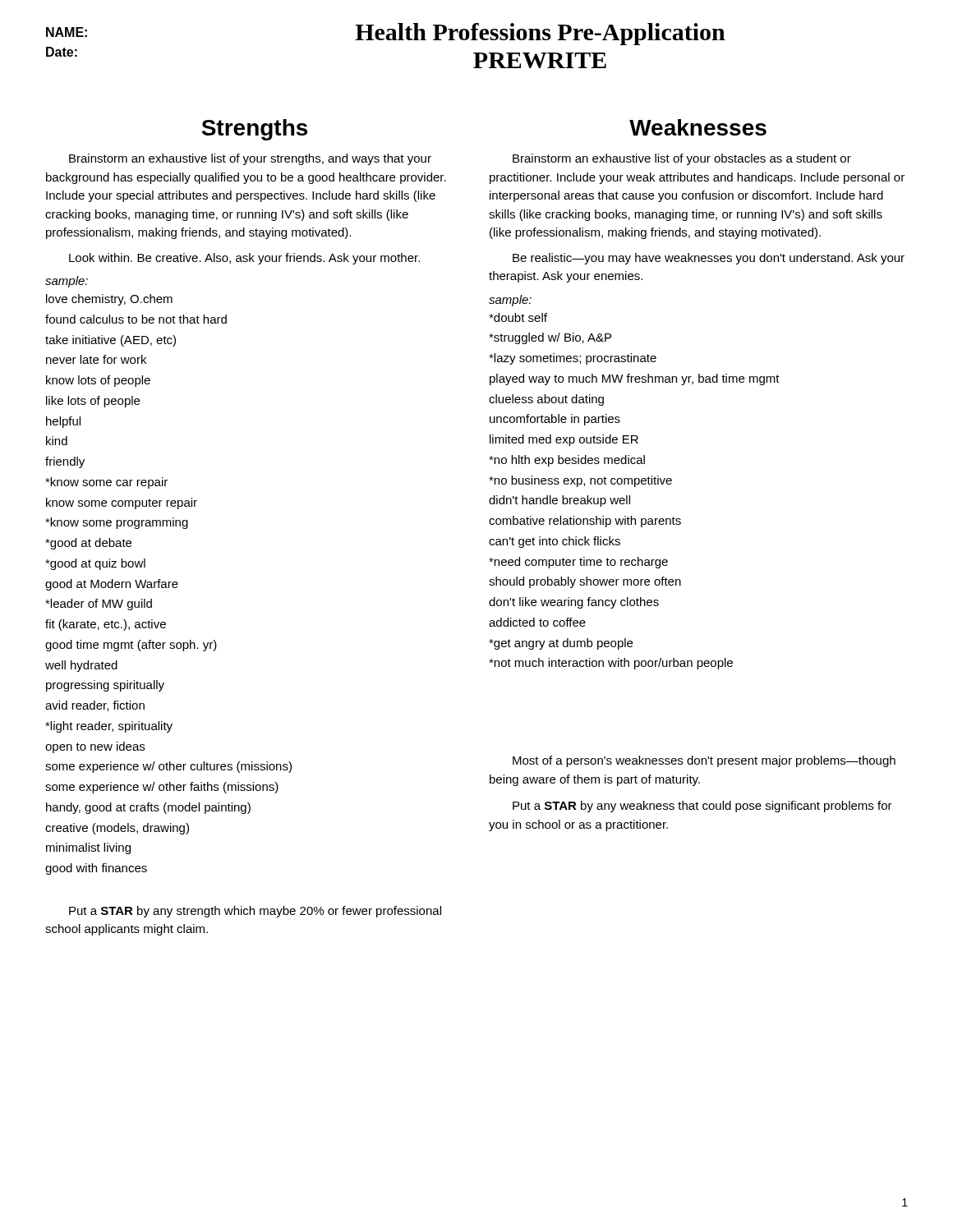Locate the text "creative (models, drawing)"
This screenshot has width=953, height=1232.
(117, 827)
